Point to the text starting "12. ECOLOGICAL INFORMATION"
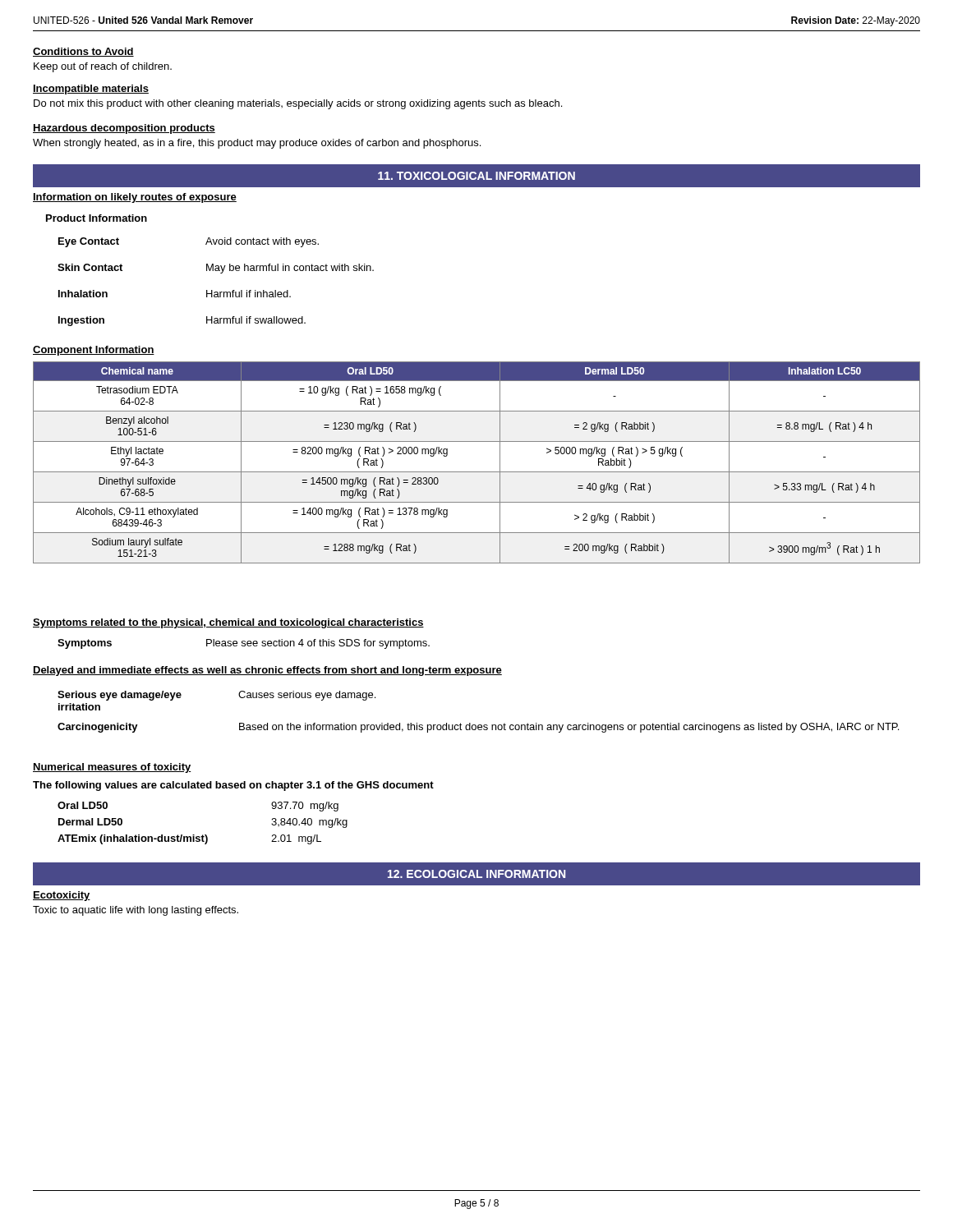 pyautogui.click(x=476, y=874)
